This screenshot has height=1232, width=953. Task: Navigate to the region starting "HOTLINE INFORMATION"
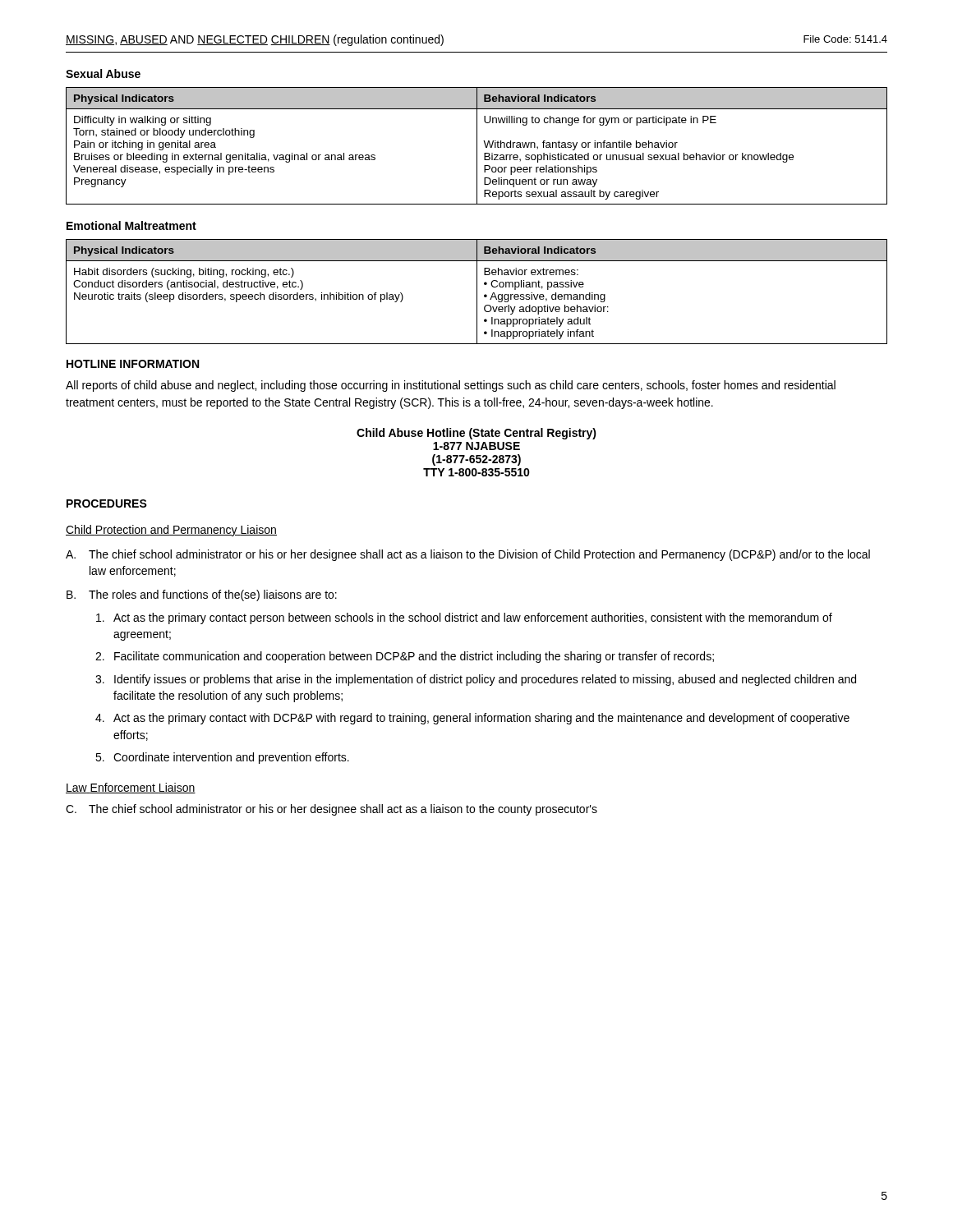tap(133, 364)
